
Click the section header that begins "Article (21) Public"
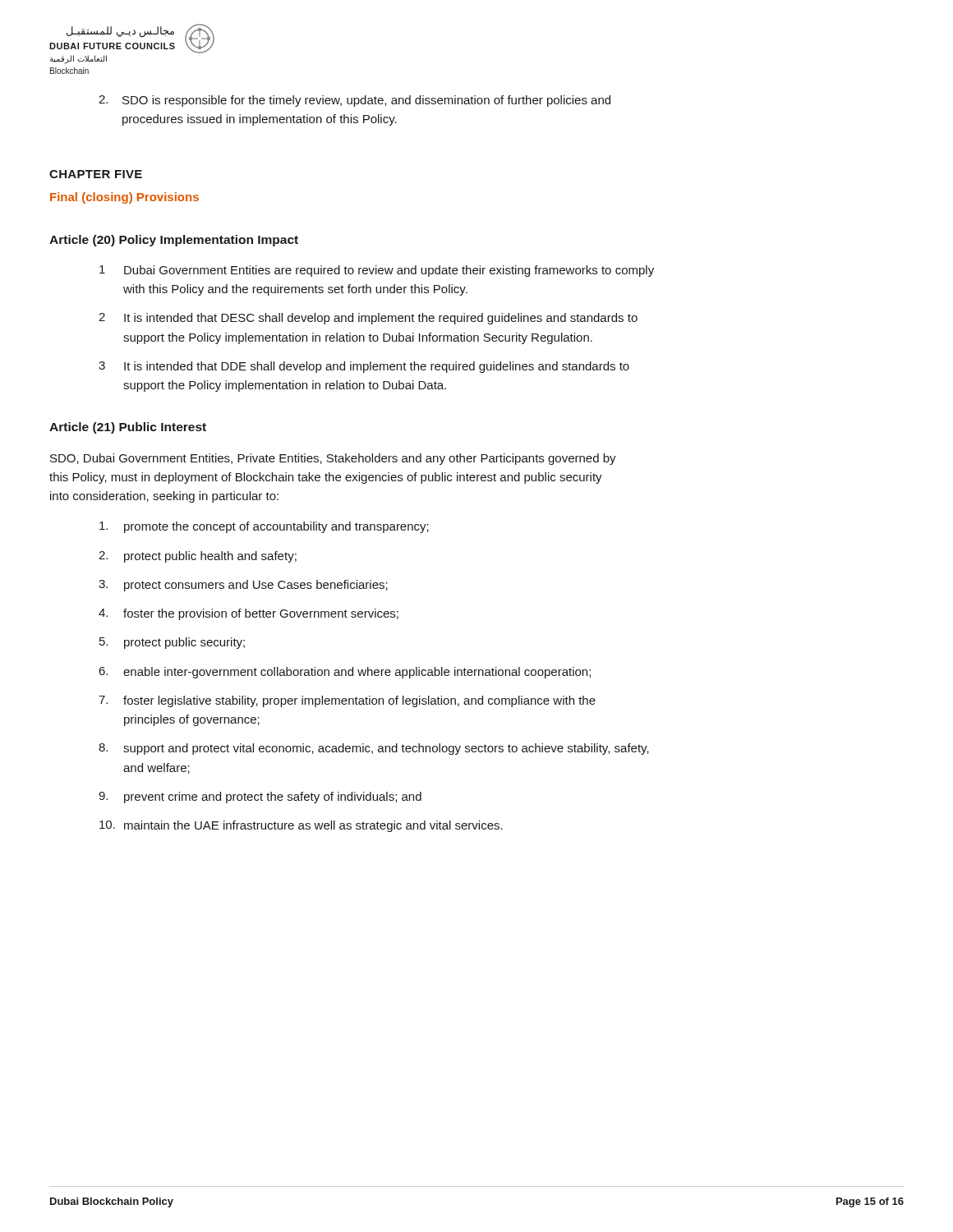pyautogui.click(x=128, y=427)
